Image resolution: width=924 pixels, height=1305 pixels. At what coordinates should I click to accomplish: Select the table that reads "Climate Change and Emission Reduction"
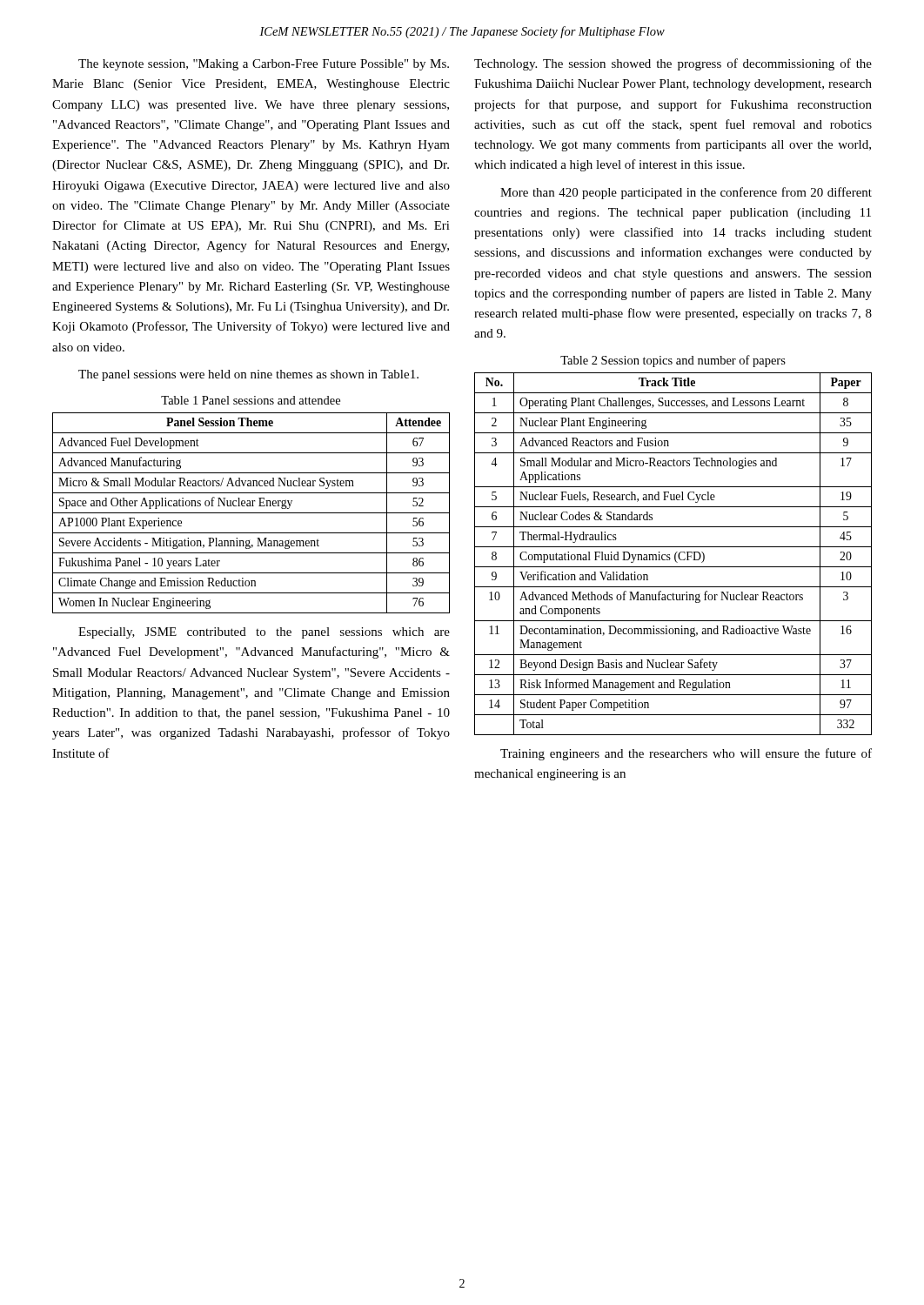pyautogui.click(x=251, y=513)
